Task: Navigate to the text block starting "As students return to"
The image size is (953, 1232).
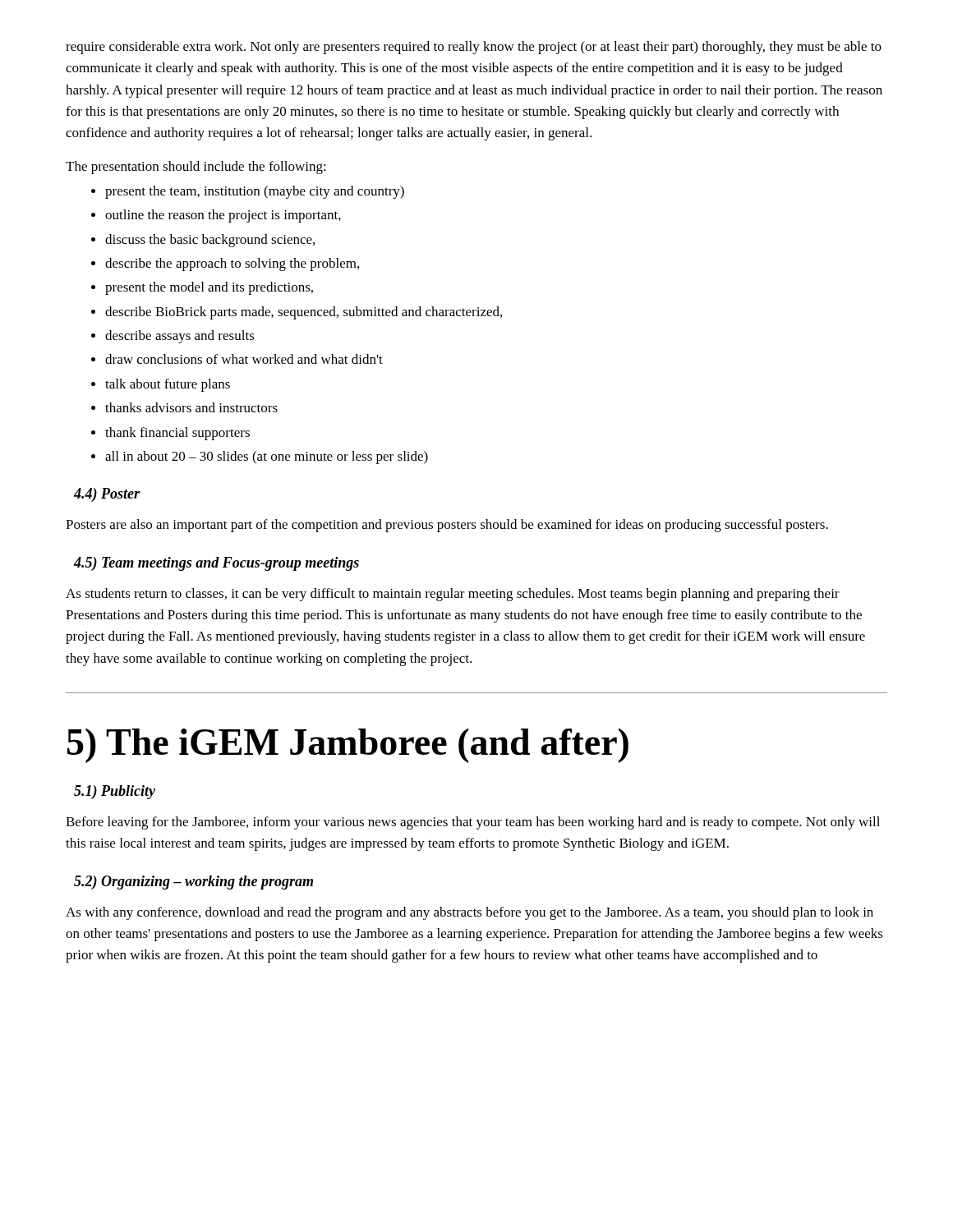Action: point(466,625)
